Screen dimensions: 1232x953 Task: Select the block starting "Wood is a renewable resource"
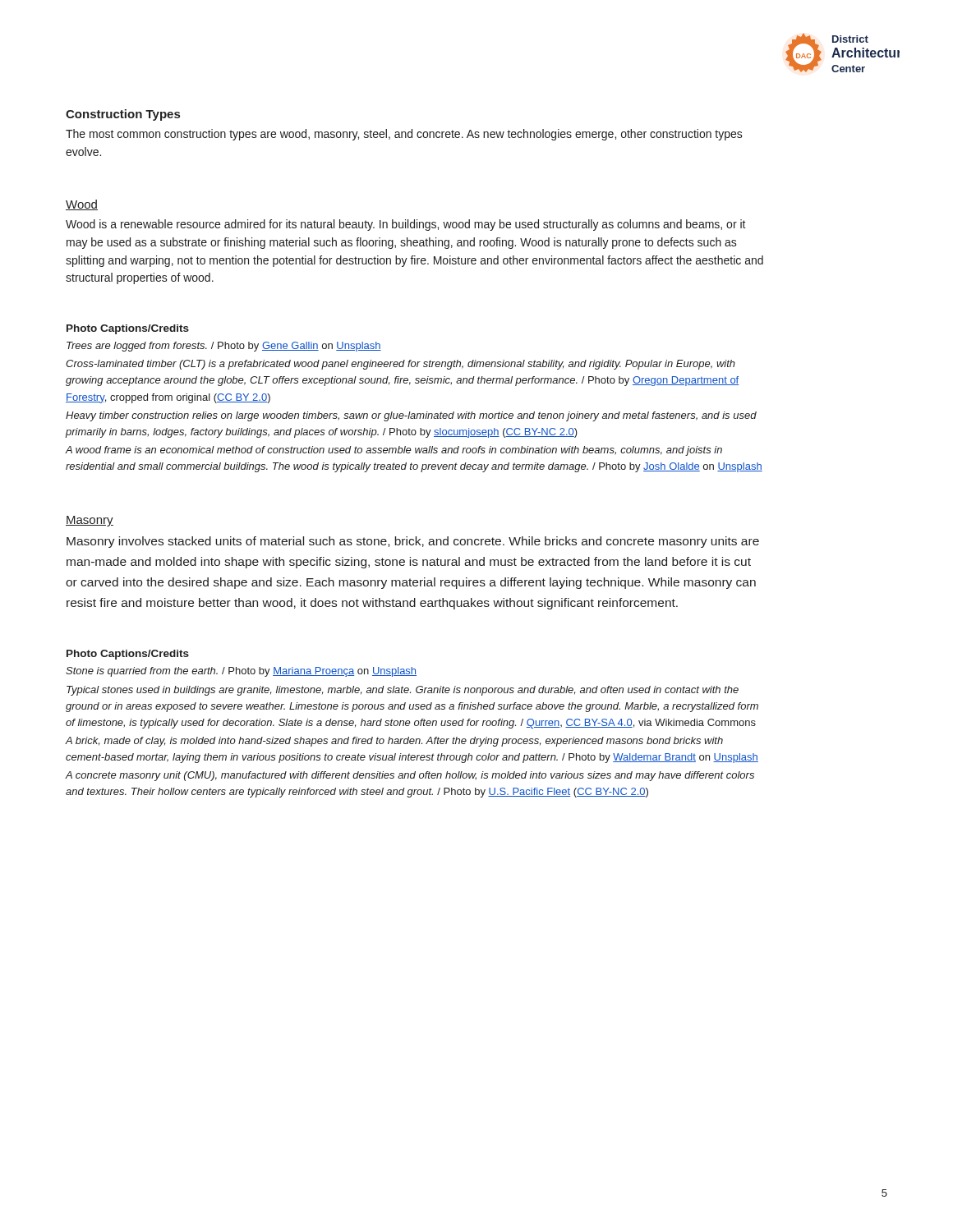point(415,251)
